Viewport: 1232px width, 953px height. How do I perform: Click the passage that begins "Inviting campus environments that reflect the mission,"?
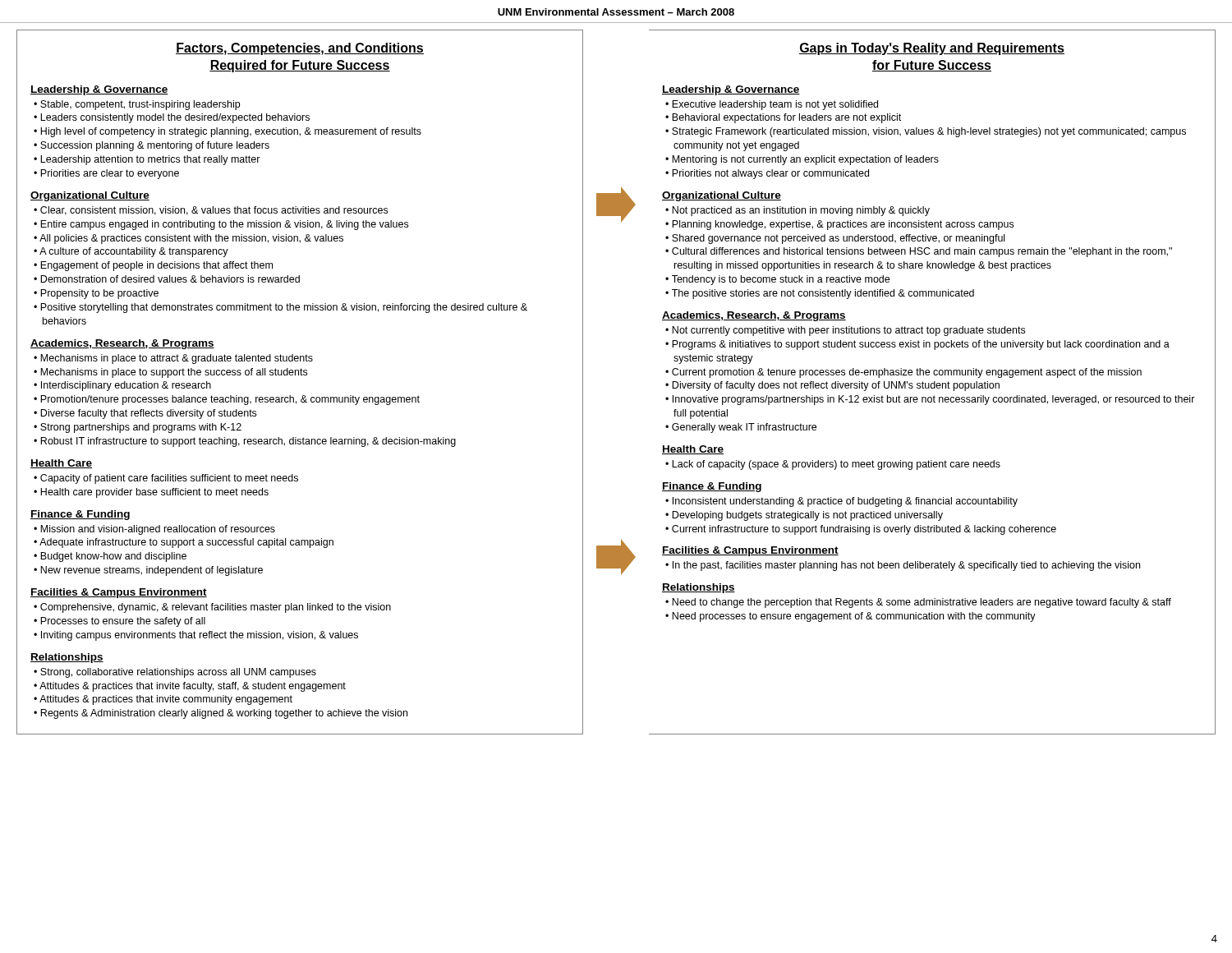(199, 635)
